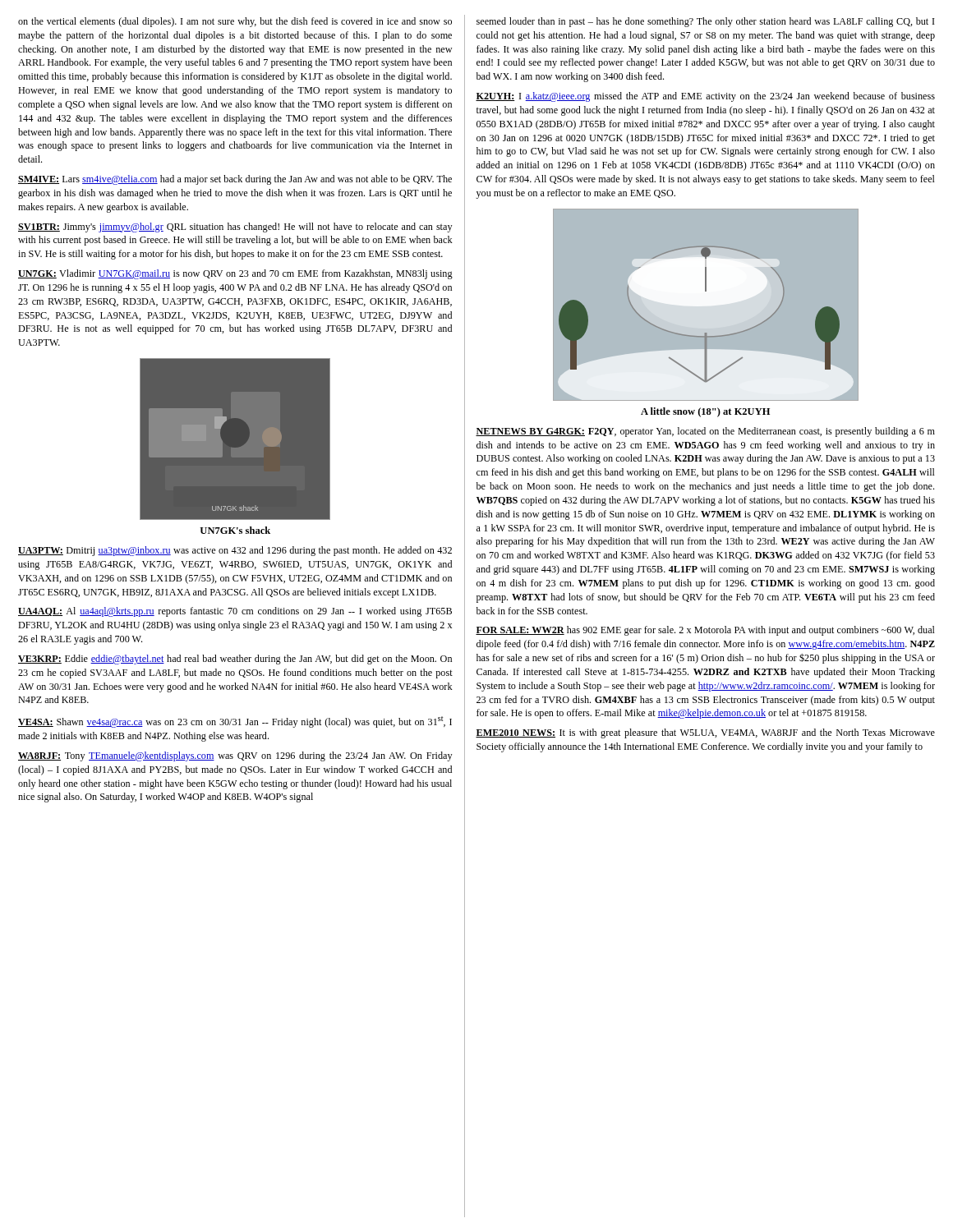Select the text block with the text "SV1BTR: Jimmy's jimmyv@hol.gr QRL situation has"

click(235, 241)
